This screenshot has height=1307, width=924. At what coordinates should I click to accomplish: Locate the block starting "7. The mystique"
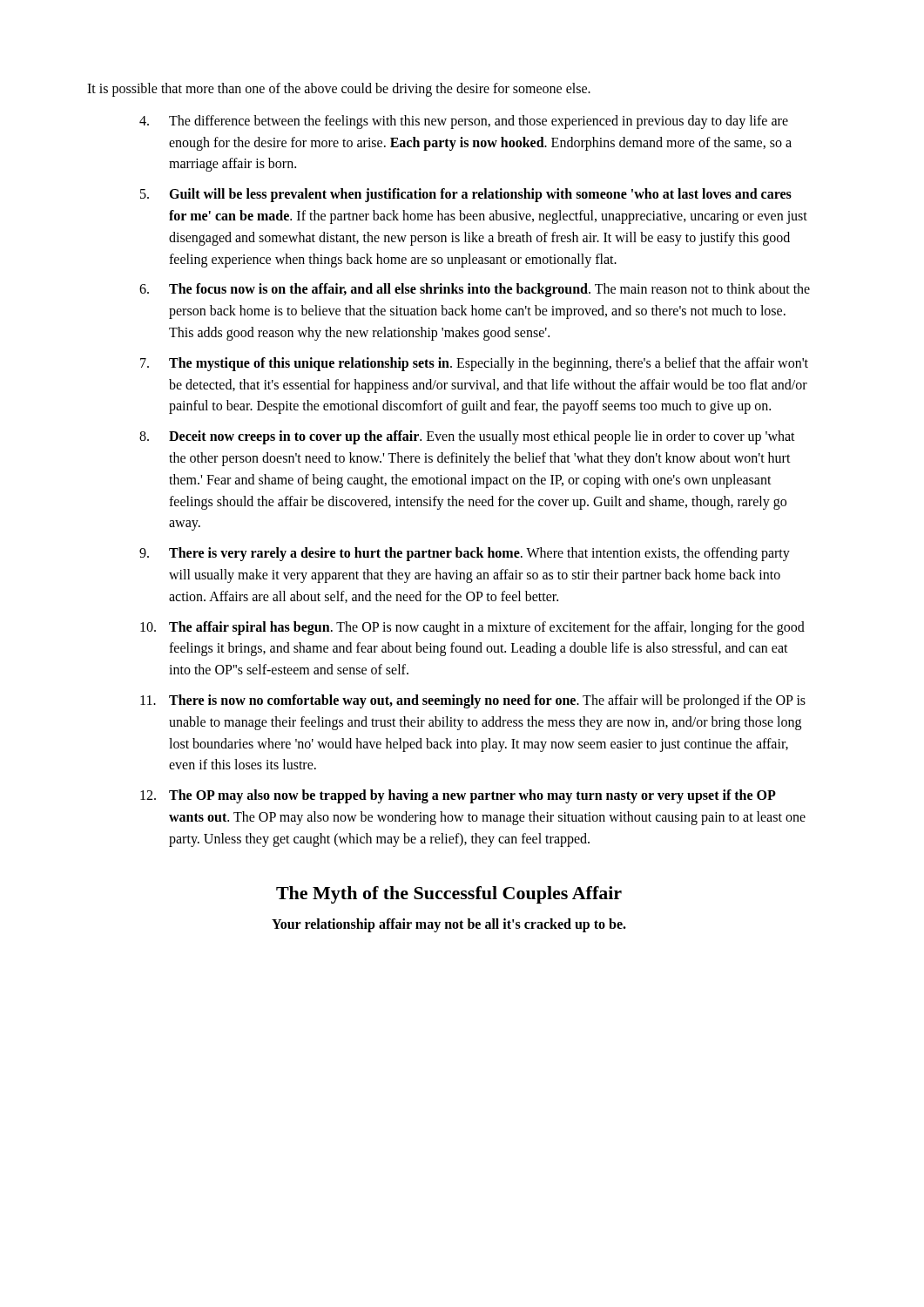(x=475, y=385)
